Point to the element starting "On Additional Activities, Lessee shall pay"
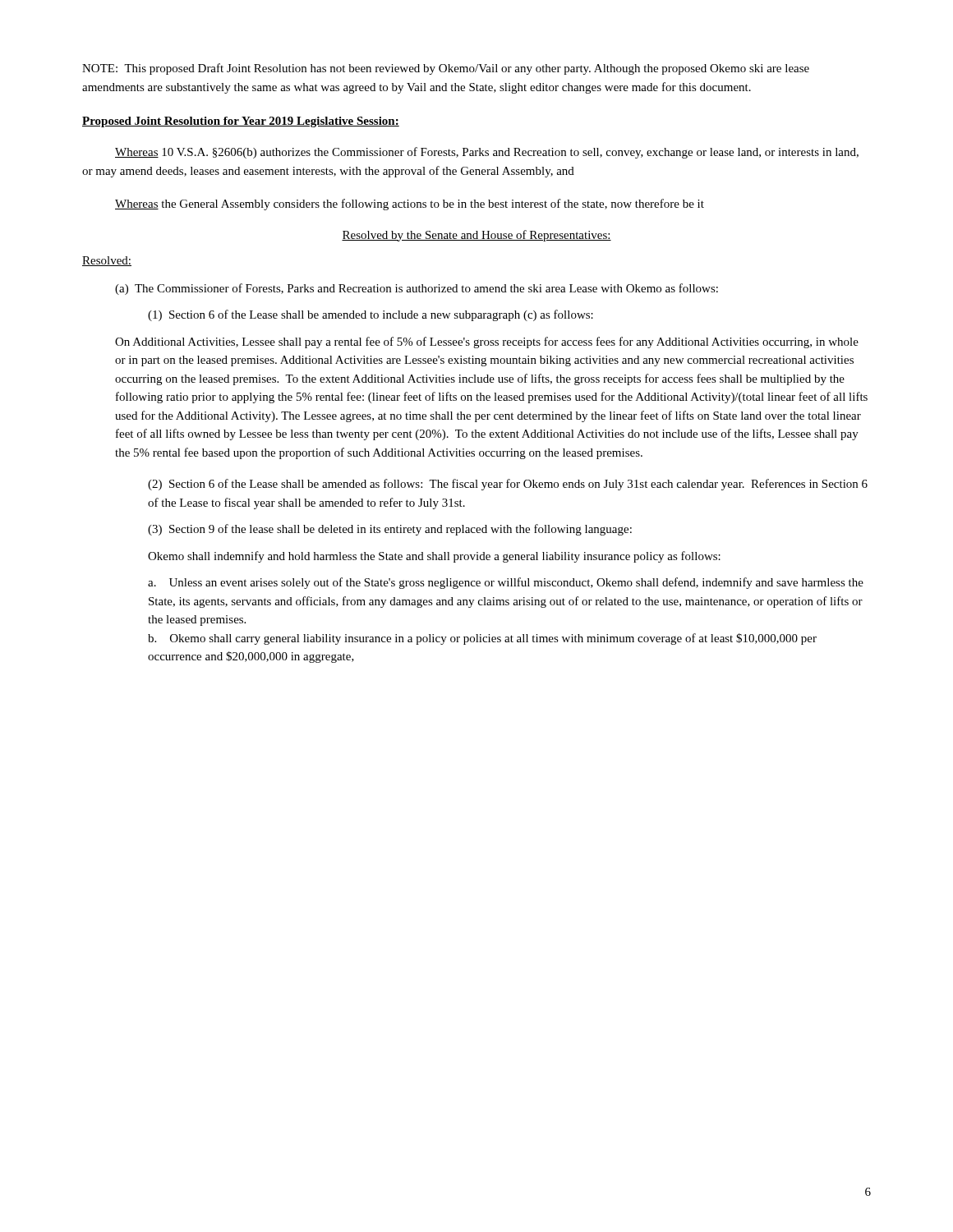This screenshot has width=953, height=1232. 491,397
